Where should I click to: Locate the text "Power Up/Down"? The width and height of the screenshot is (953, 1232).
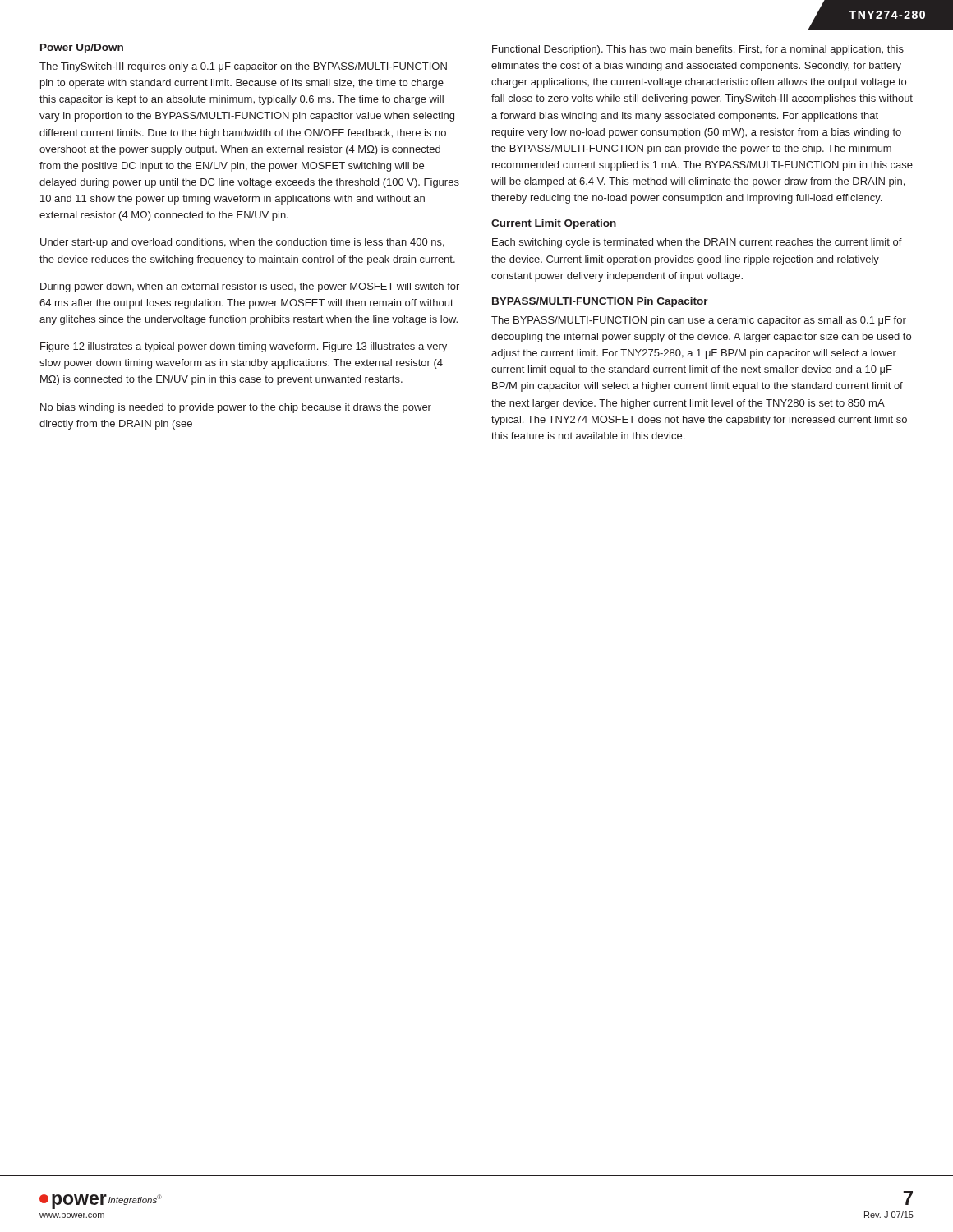(82, 47)
